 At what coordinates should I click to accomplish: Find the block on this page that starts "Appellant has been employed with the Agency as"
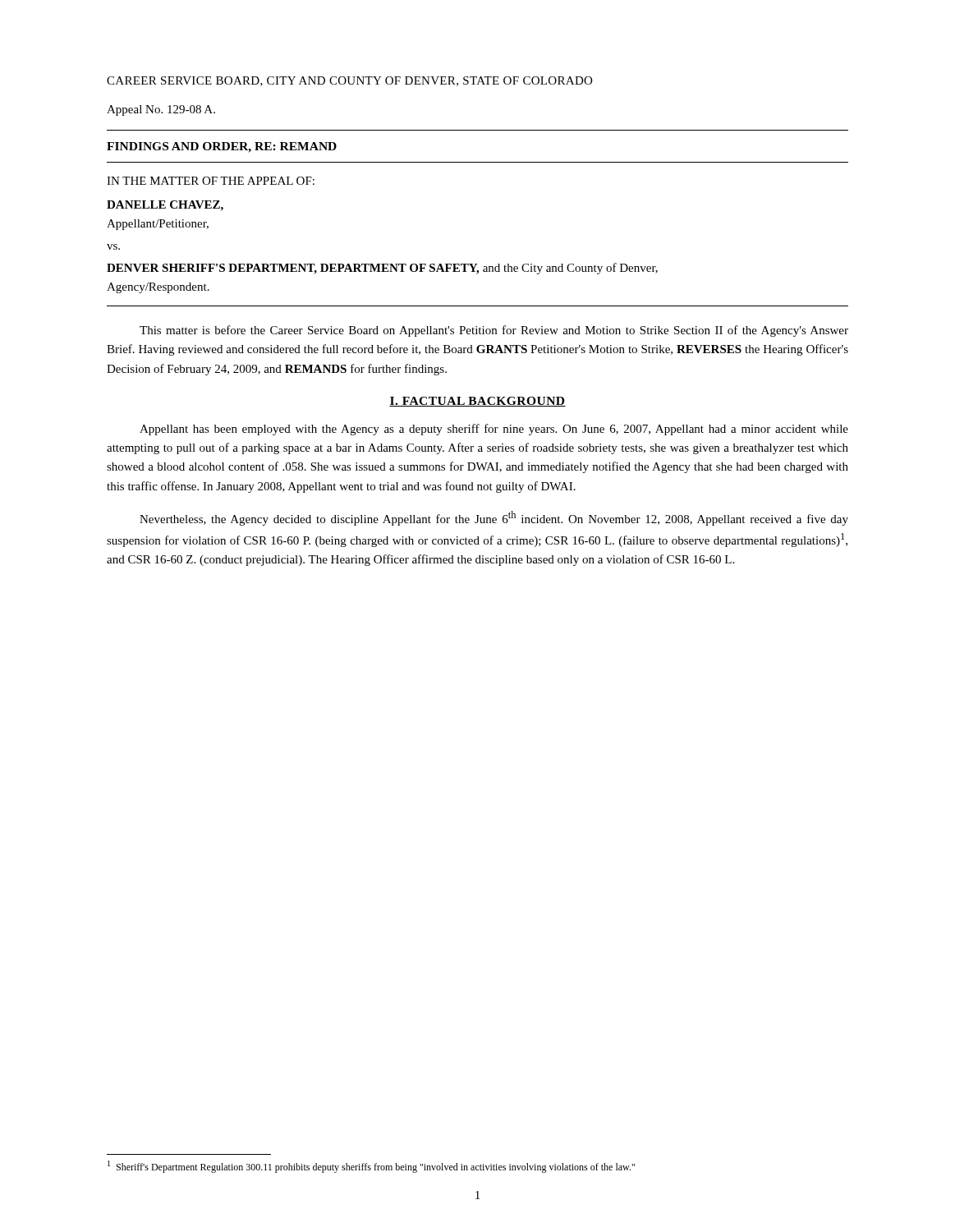click(x=478, y=457)
